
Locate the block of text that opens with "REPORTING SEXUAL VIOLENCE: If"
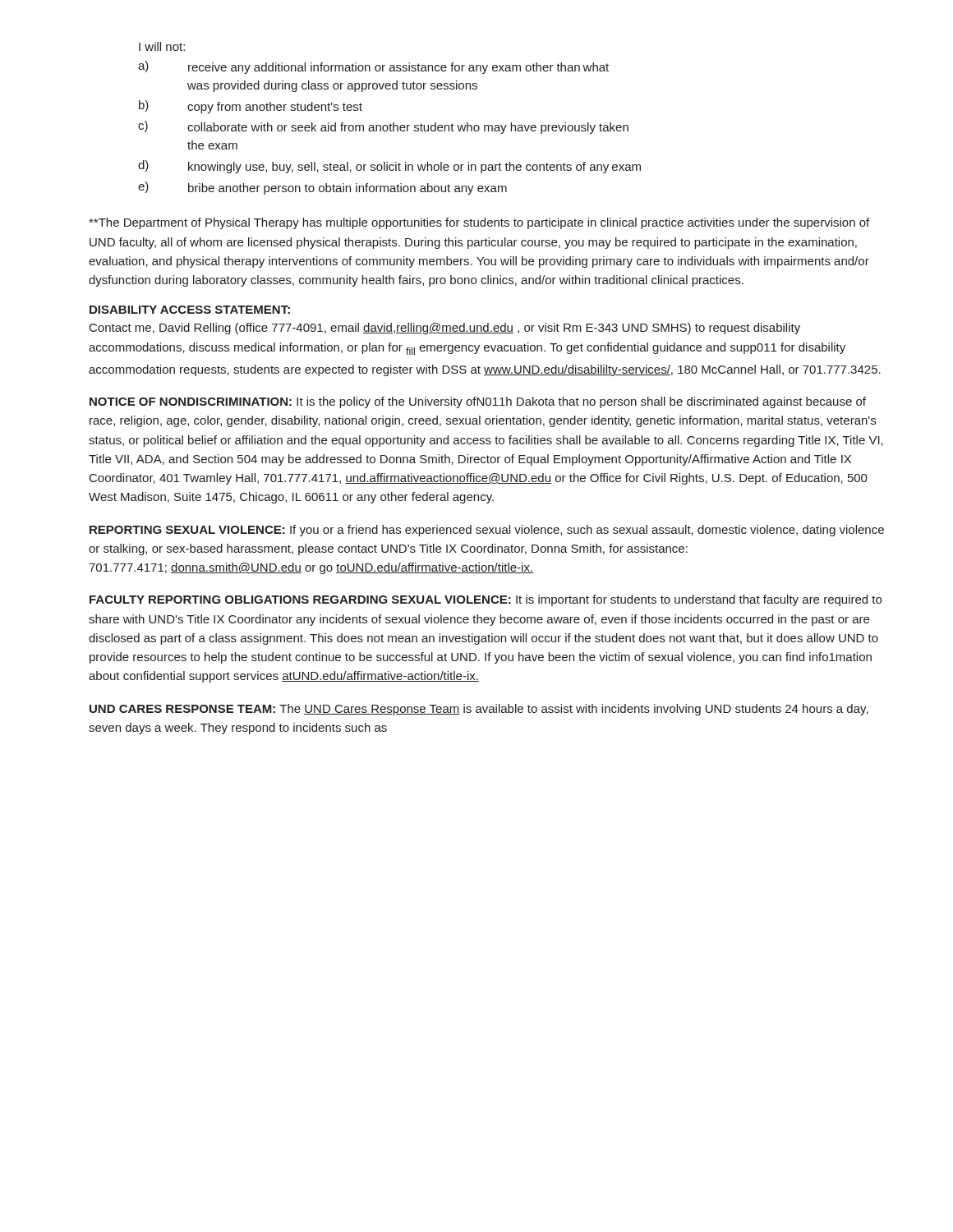[487, 548]
